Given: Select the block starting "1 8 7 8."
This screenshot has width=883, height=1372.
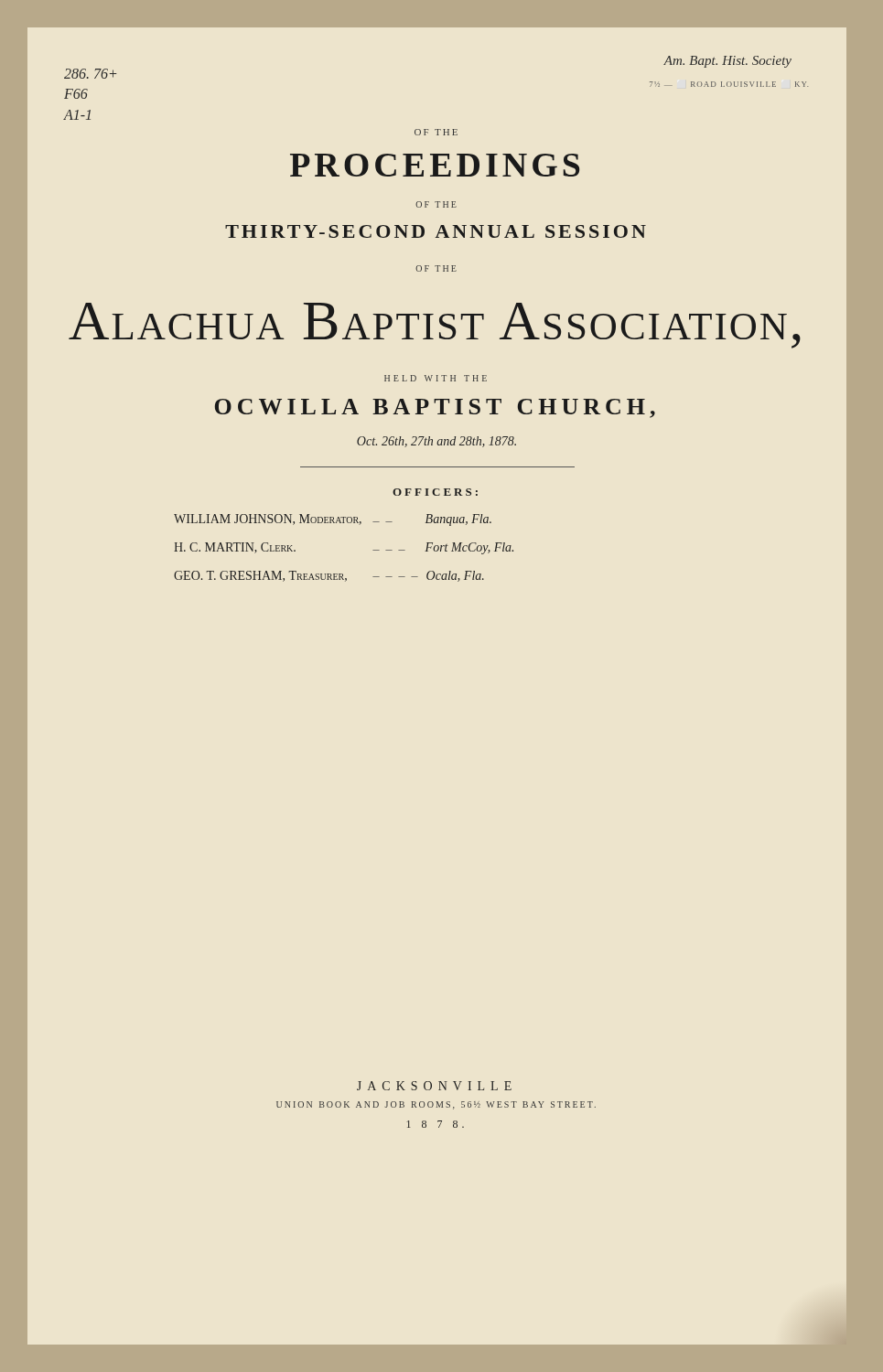Looking at the screenshot, I should tap(437, 1124).
